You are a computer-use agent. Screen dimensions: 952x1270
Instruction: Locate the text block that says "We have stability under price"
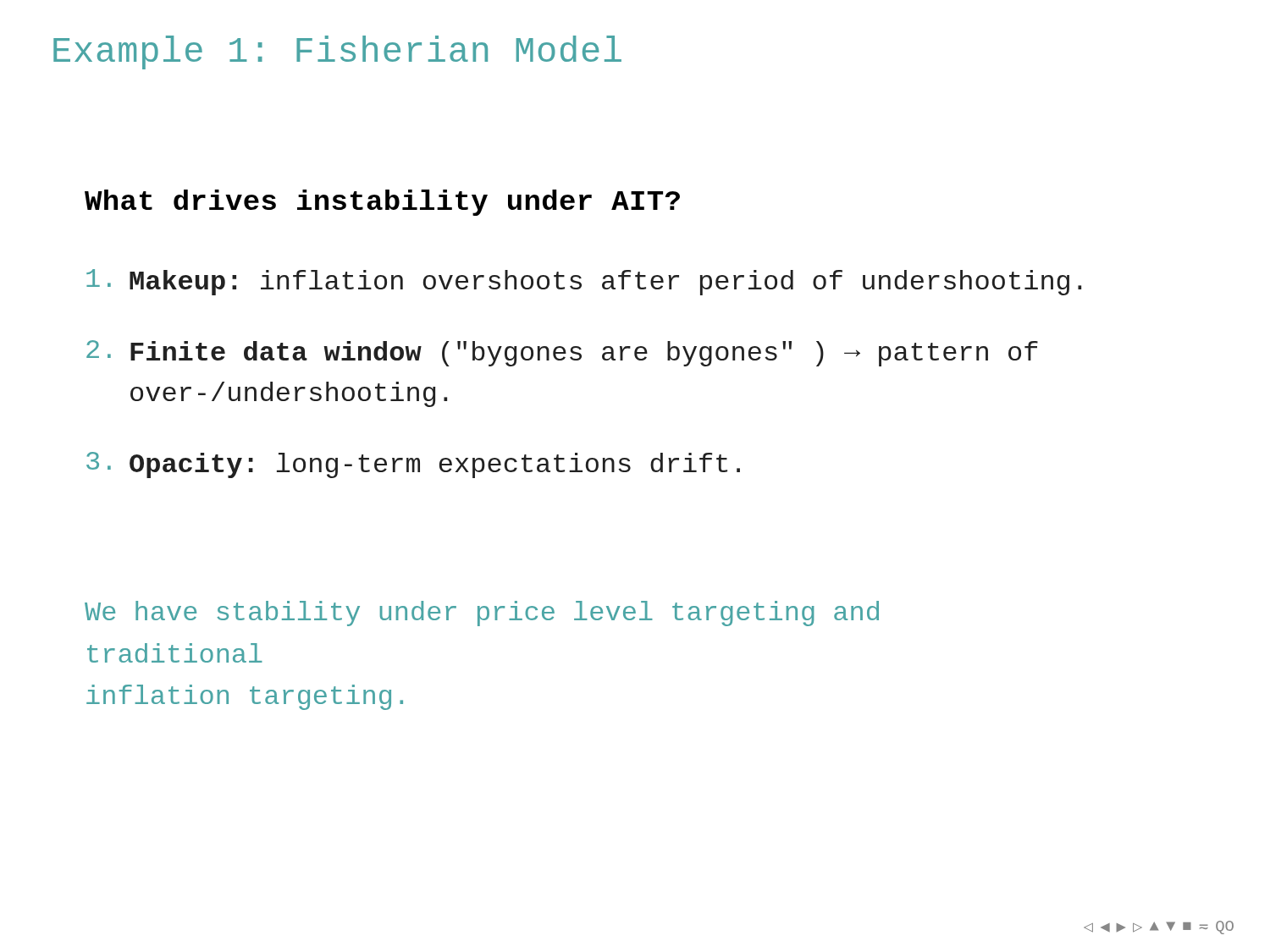click(x=482, y=614)
